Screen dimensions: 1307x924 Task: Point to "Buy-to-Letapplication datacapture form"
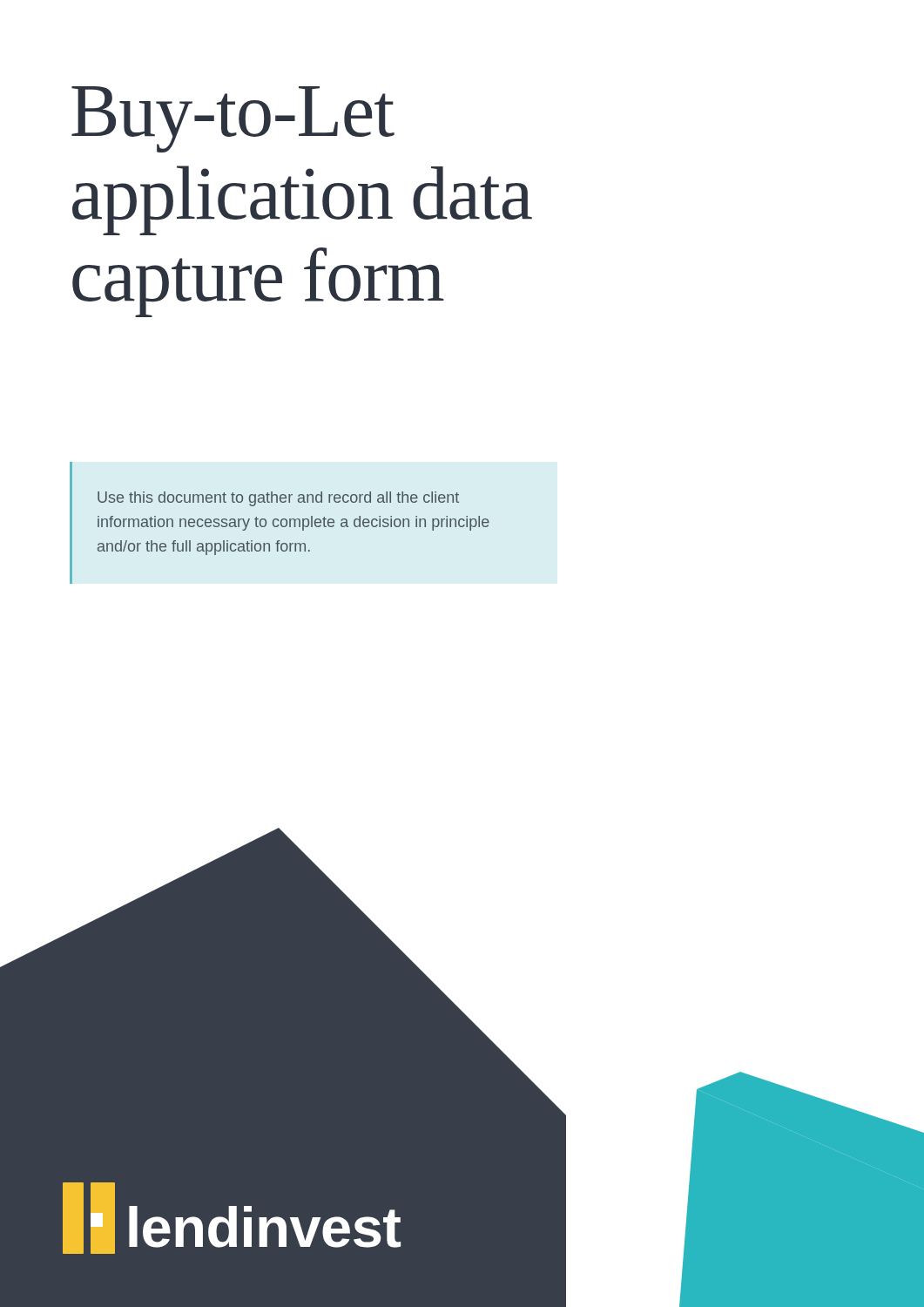point(462,193)
